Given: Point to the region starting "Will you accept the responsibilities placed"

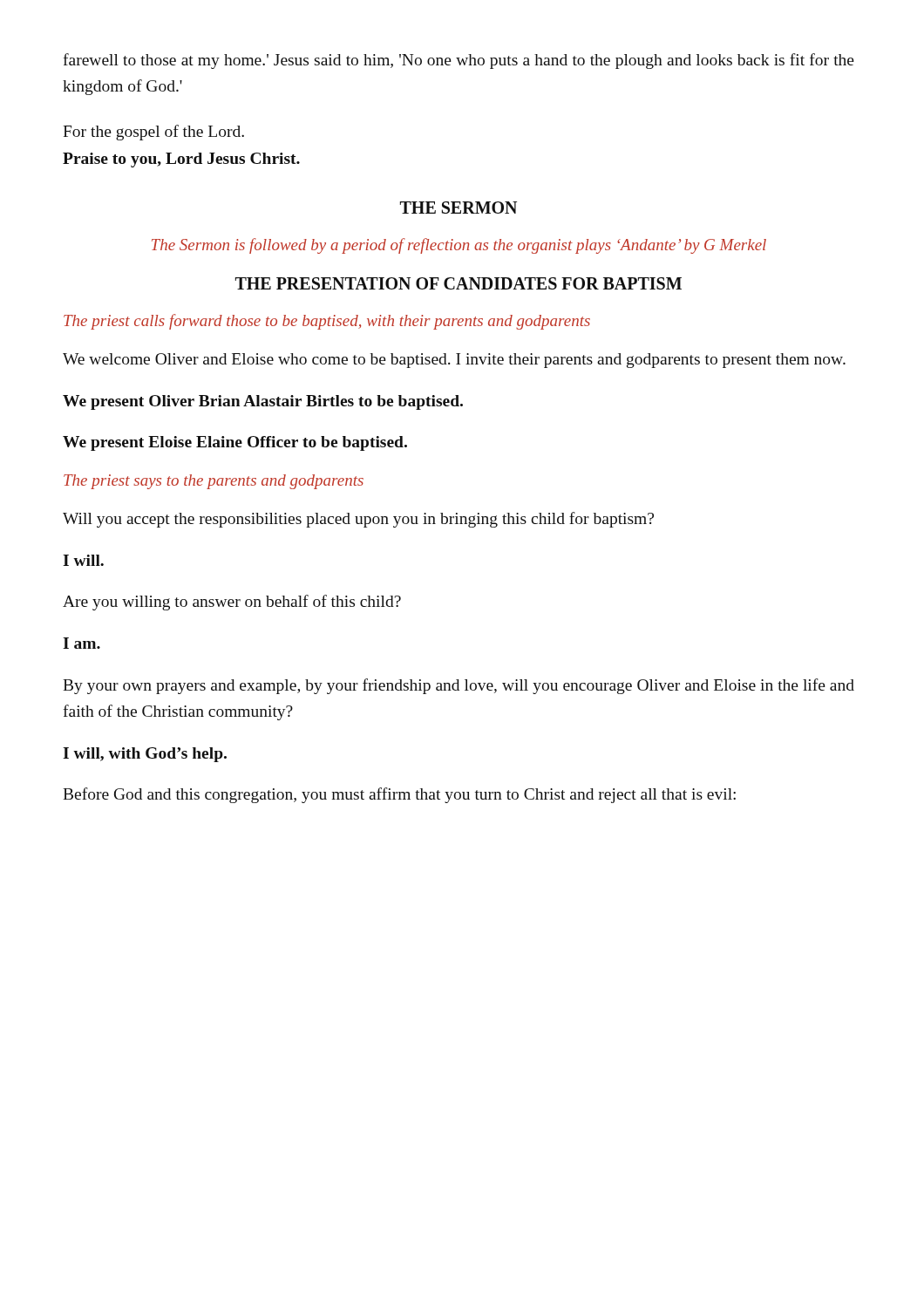Looking at the screenshot, I should pyautogui.click(x=359, y=518).
